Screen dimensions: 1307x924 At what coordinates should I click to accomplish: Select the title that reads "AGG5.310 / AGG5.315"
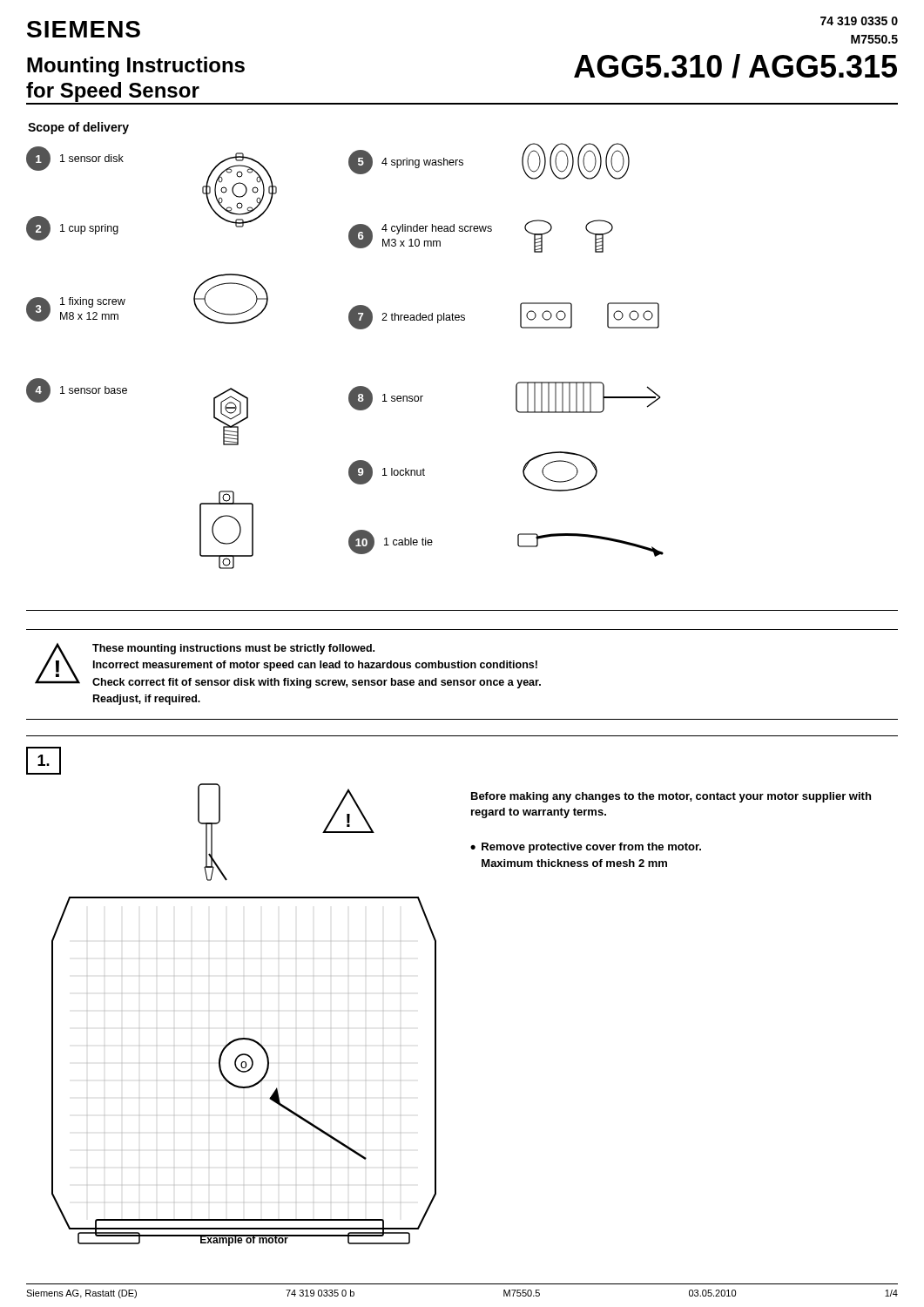[736, 67]
